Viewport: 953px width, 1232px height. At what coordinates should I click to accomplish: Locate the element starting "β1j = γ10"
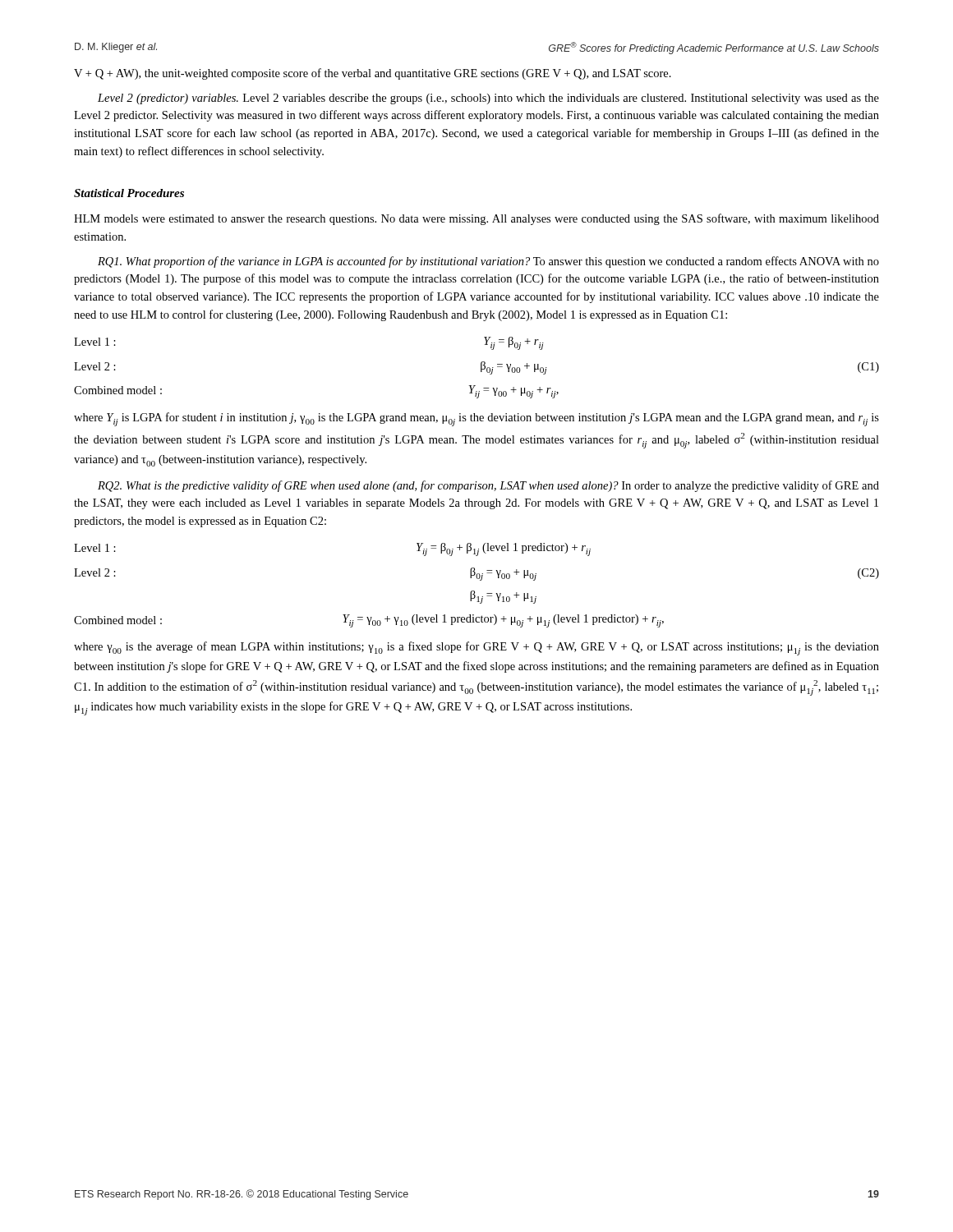[x=503, y=596]
